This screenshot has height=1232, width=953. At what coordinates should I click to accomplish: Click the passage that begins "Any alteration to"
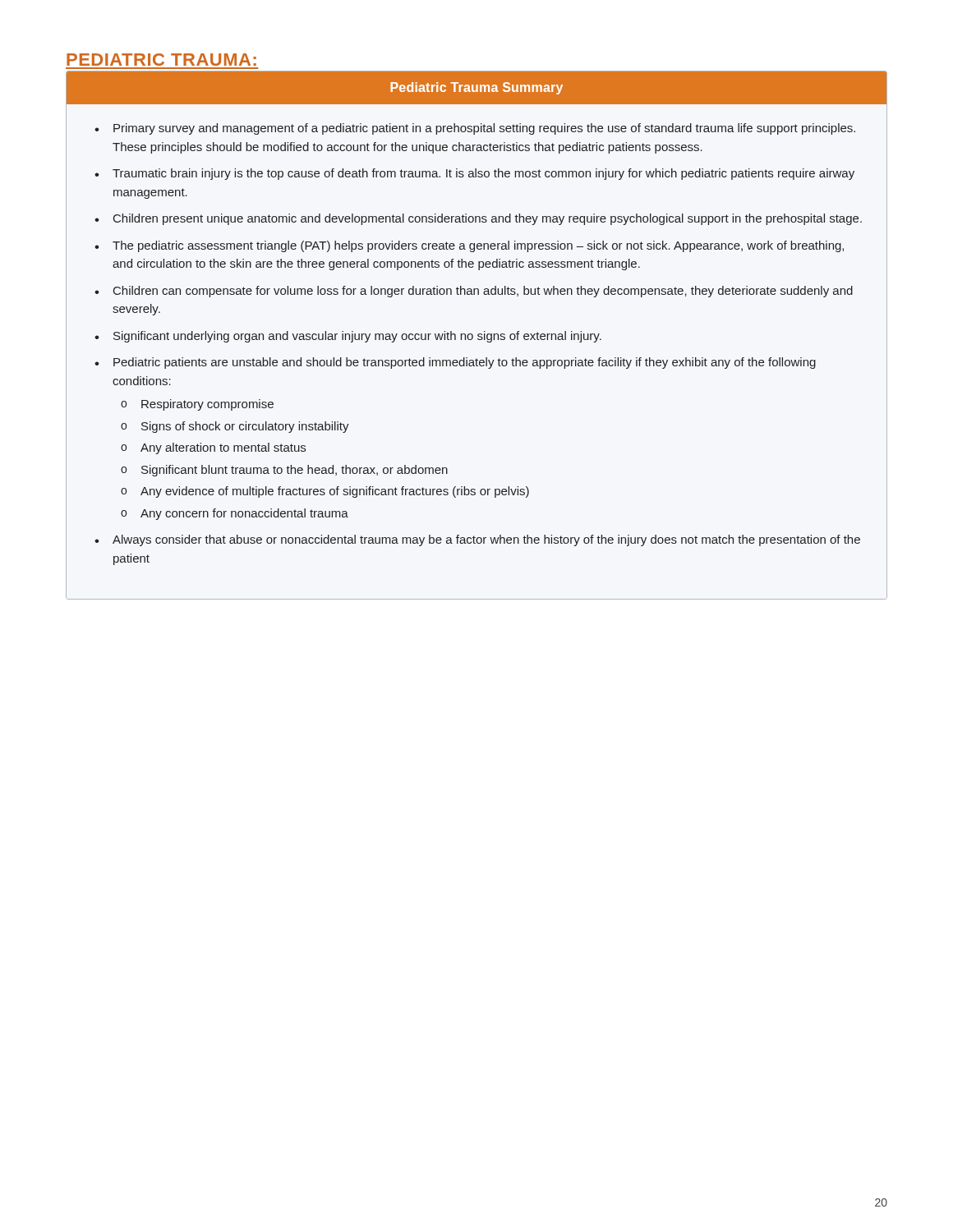point(223,447)
